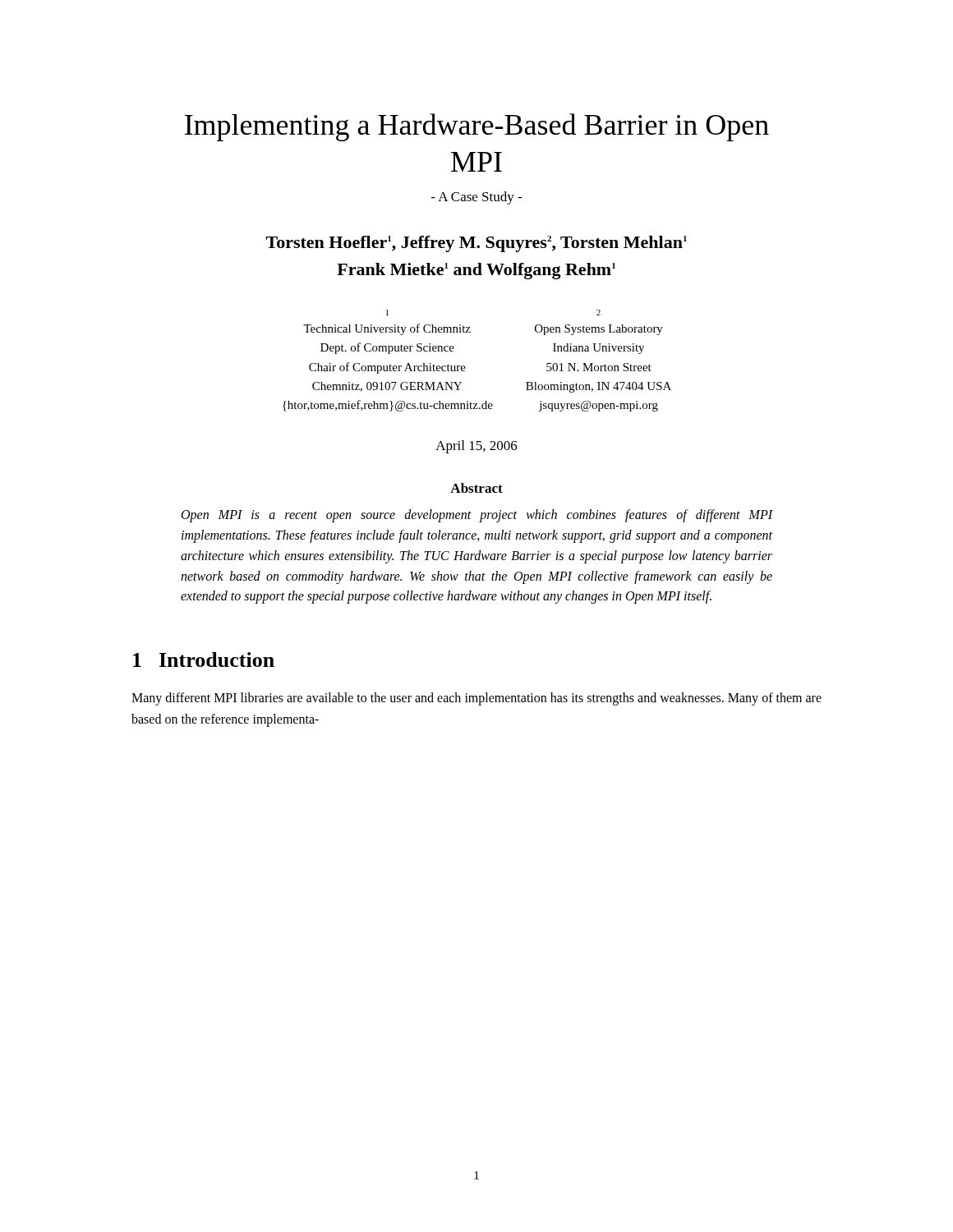The width and height of the screenshot is (953, 1232).
Task: Select the block starting "Many different MPI"
Action: coord(476,708)
